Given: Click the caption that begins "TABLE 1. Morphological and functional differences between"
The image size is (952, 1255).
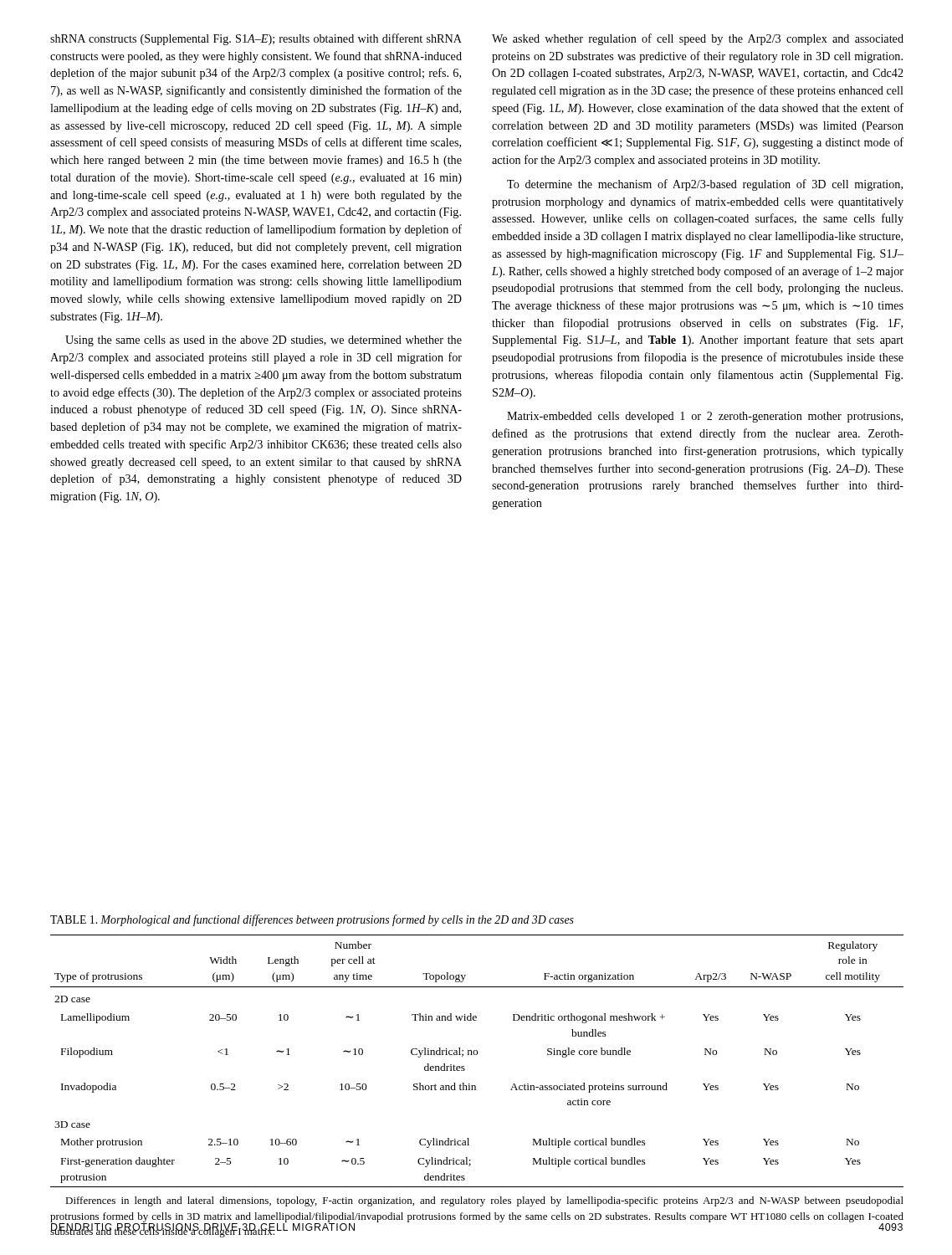Looking at the screenshot, I should tap(312, 920).
